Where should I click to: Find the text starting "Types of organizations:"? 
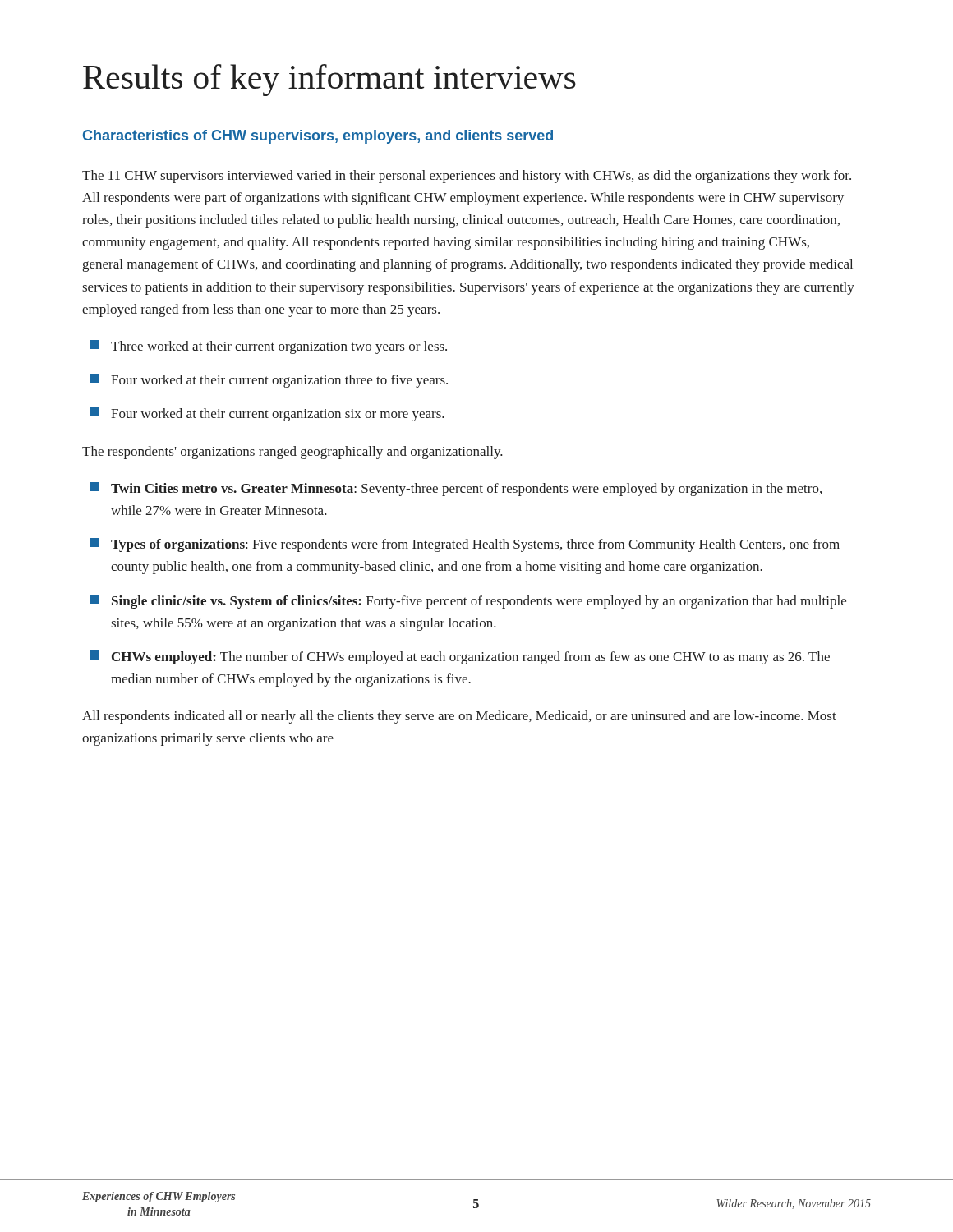pyautogui.click(x=472, y=556)
